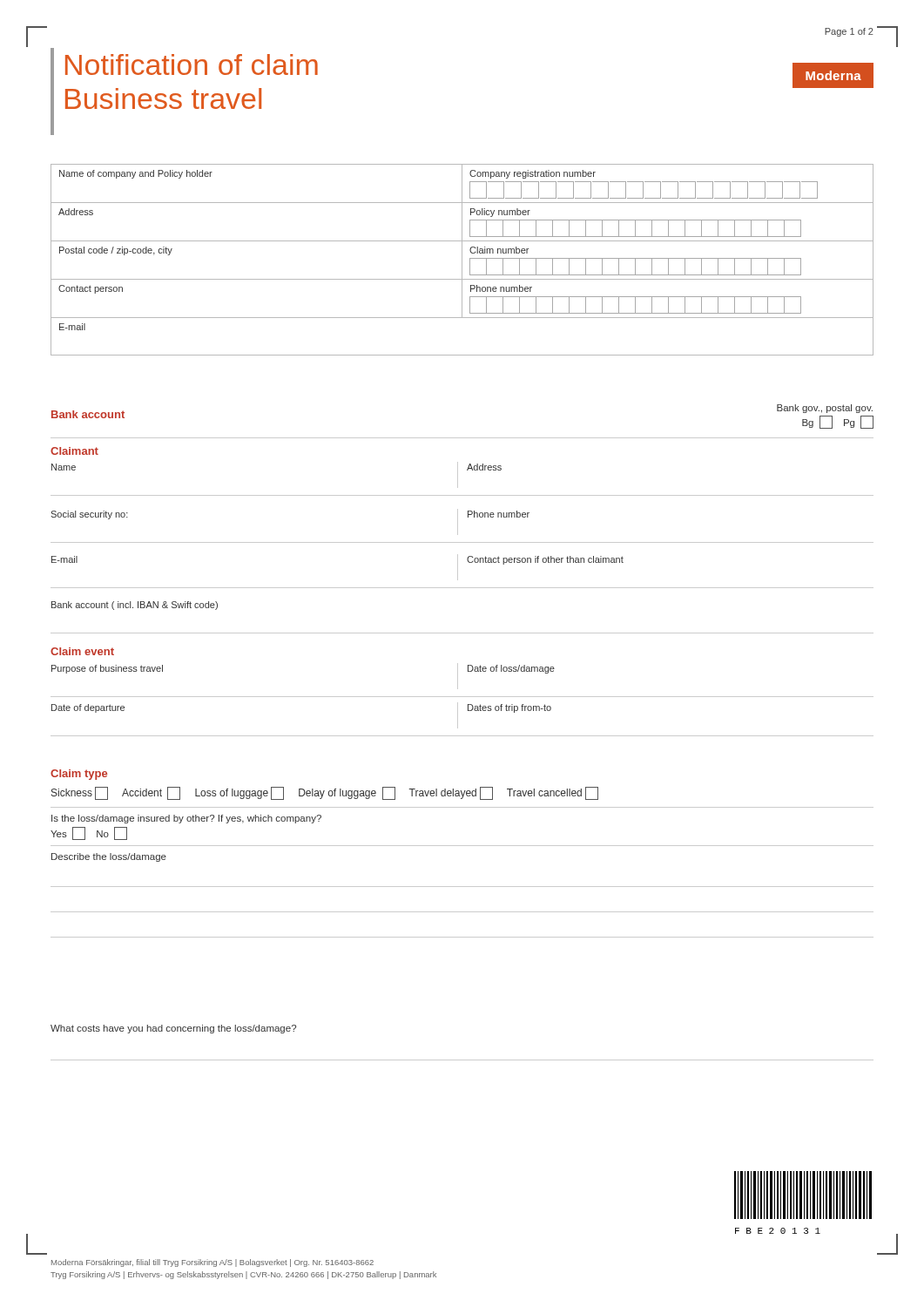This screenshot has width=924, height=1307.
Task: Select the logo
Action: [833, 75]
